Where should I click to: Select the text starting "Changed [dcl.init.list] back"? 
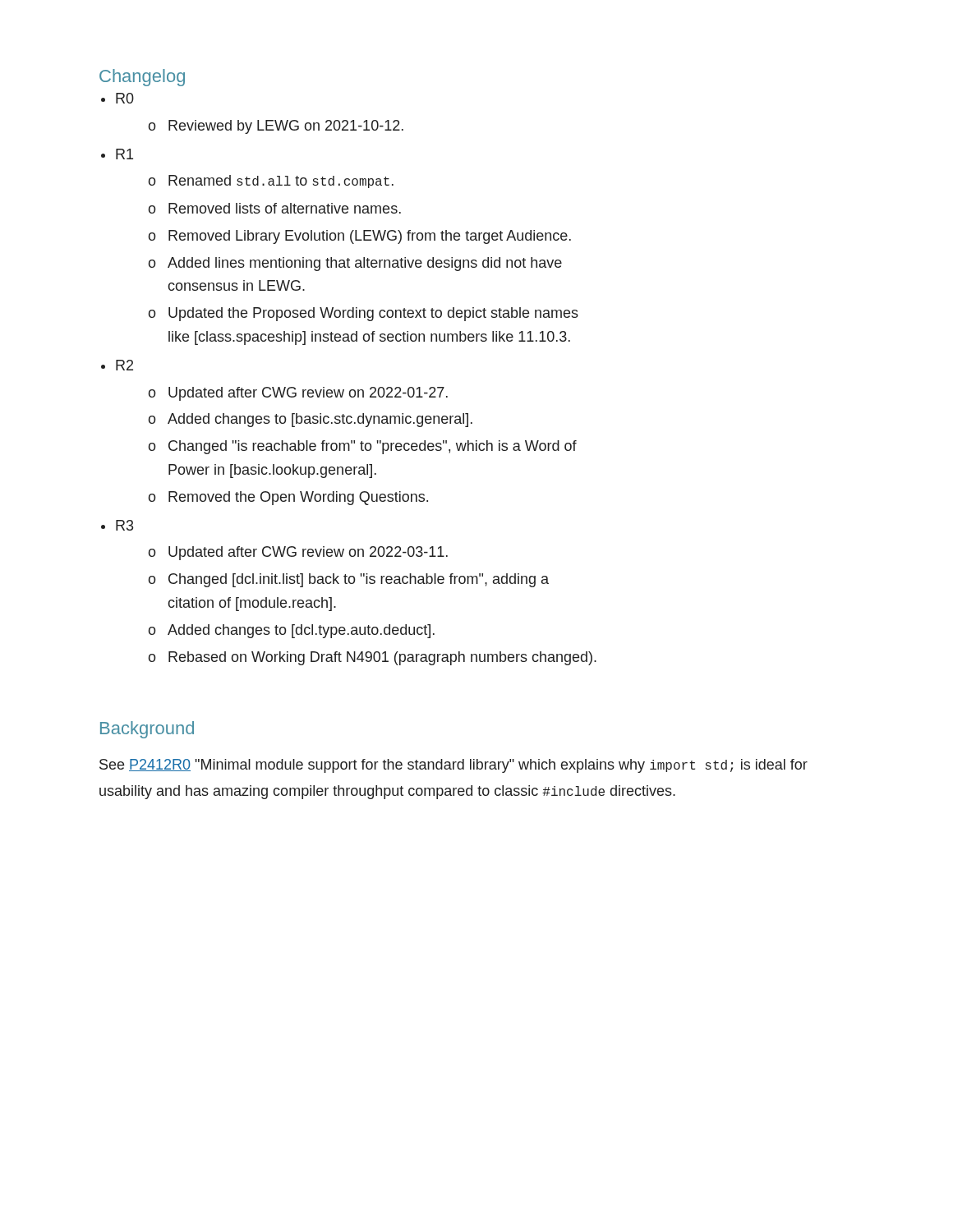[358, 591]
